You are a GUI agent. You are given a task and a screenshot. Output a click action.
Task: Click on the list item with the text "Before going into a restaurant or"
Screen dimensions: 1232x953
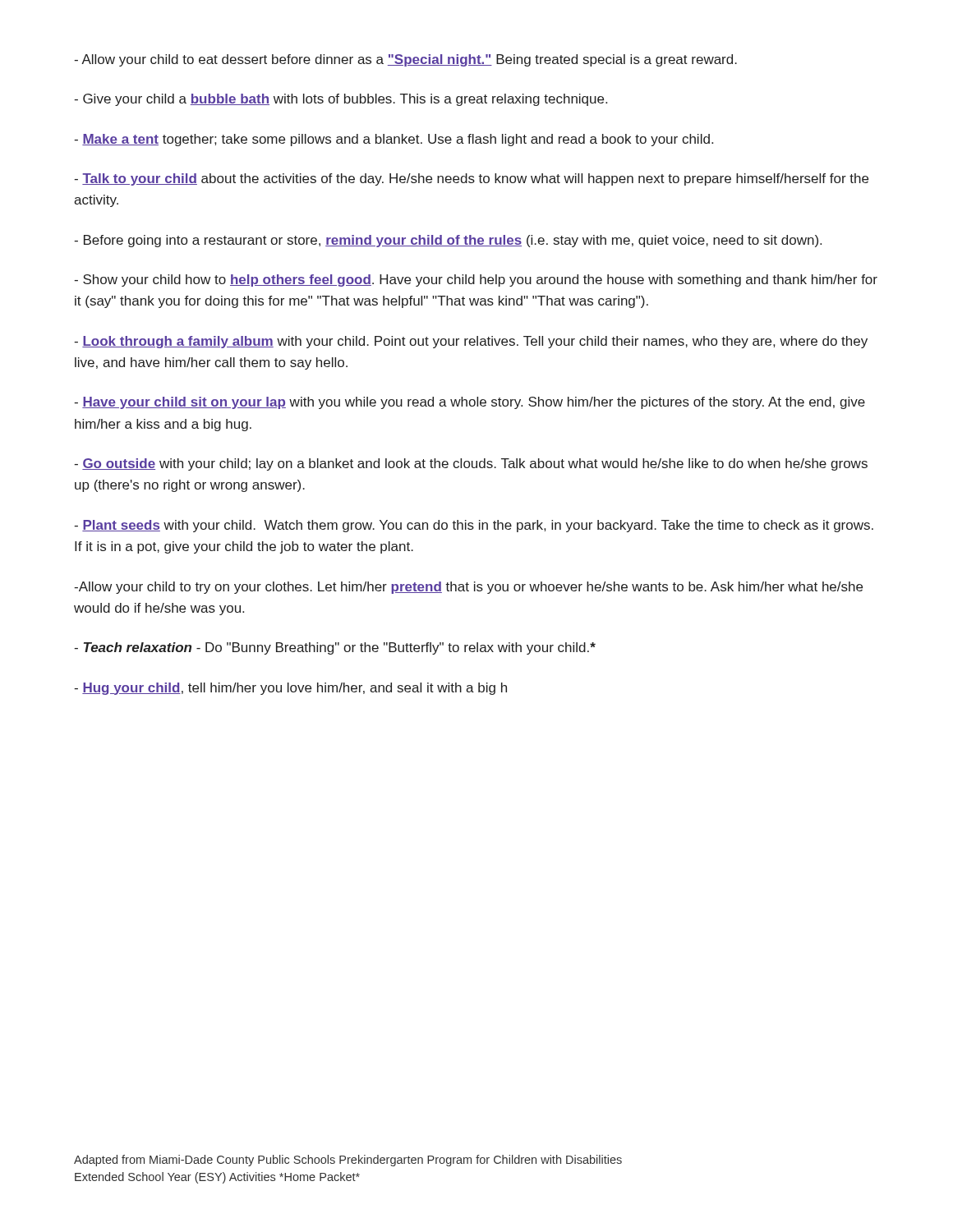coord(448,240)
